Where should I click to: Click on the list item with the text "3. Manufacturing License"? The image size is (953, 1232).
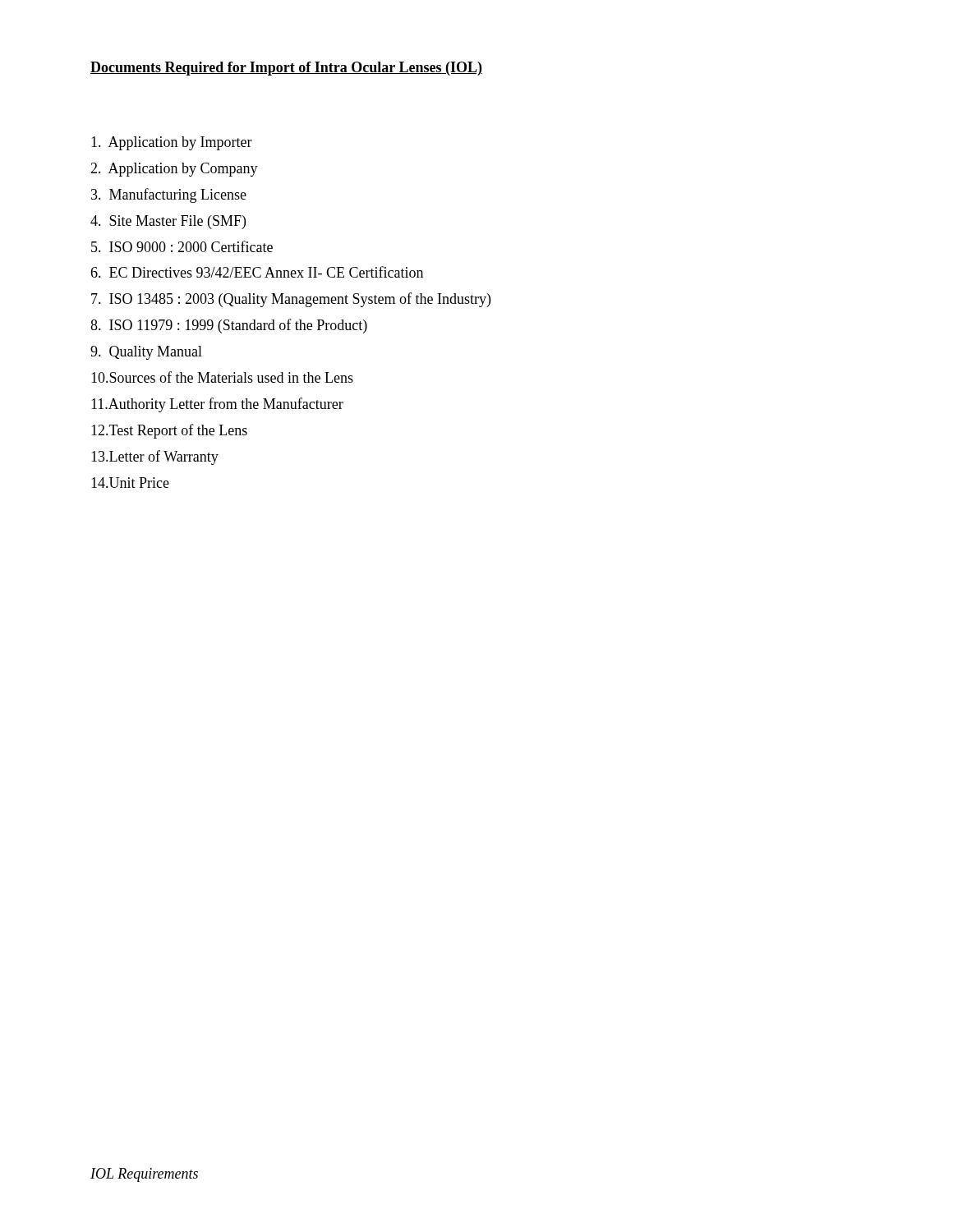pos(168,194)
